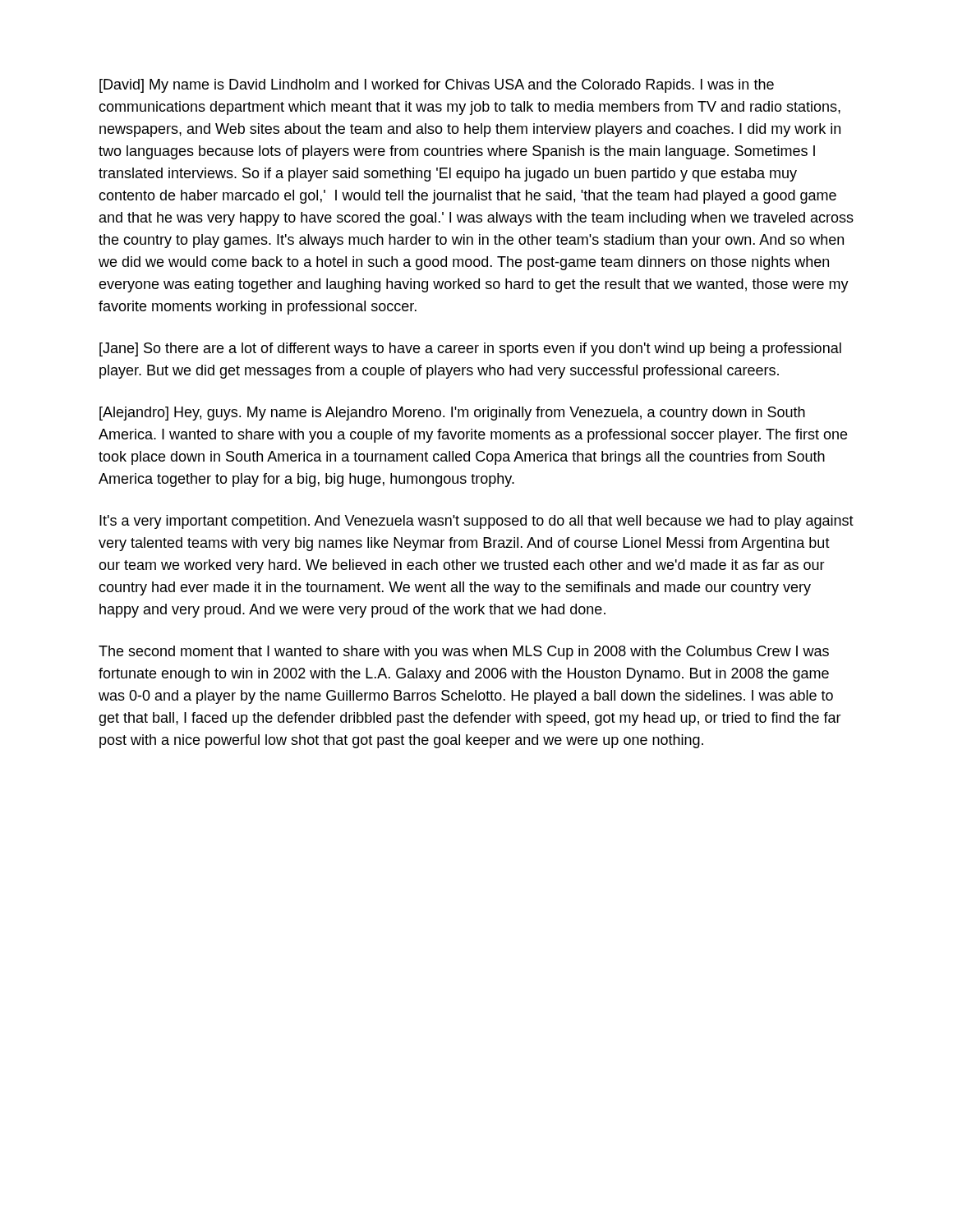953x1232 pixels.
Task: Click the passage that begins "It's a very important competition. And Venezuela wasn't"
Action: [x=476, y=565]
